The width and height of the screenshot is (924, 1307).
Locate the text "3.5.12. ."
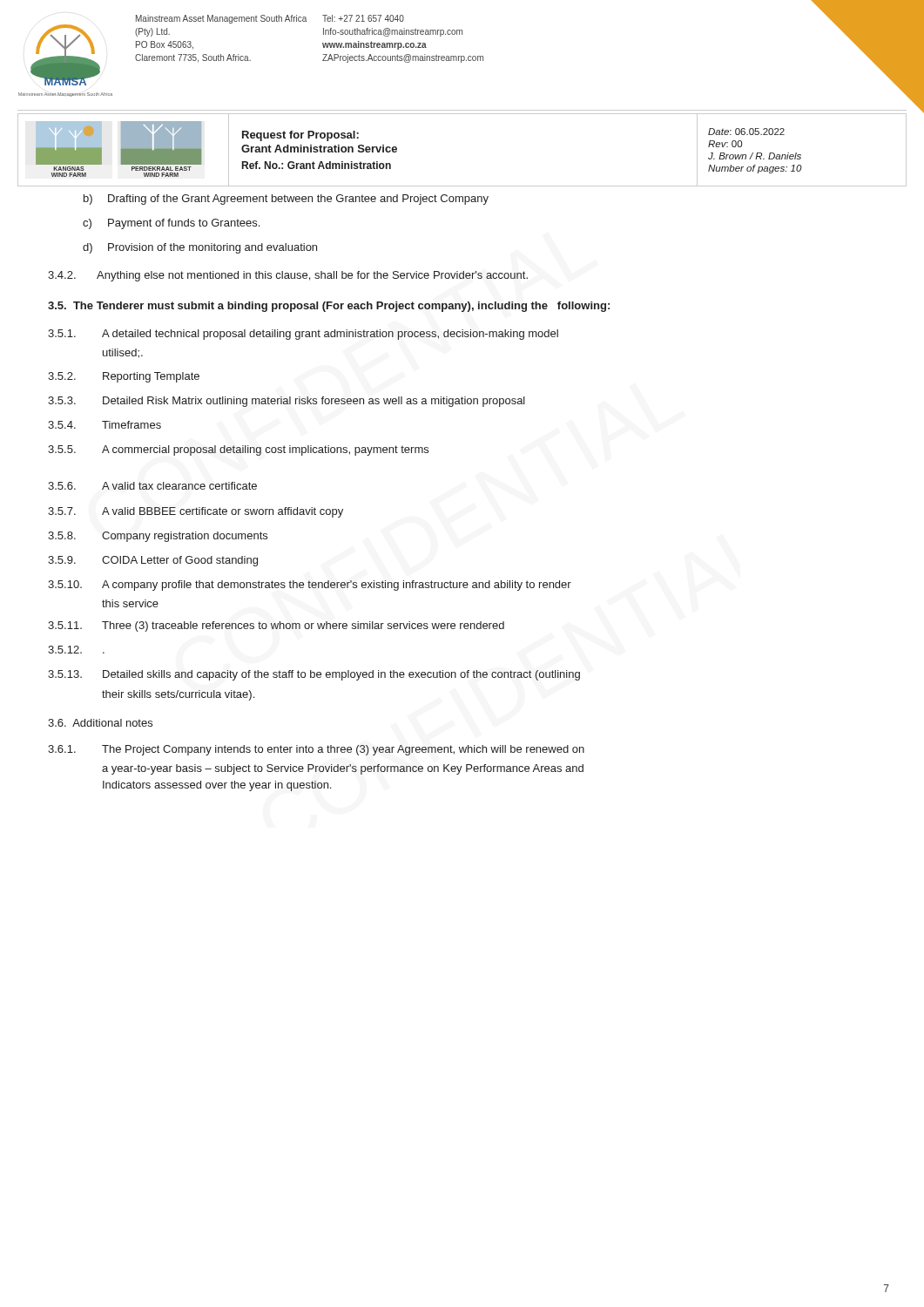pos(76,650)
